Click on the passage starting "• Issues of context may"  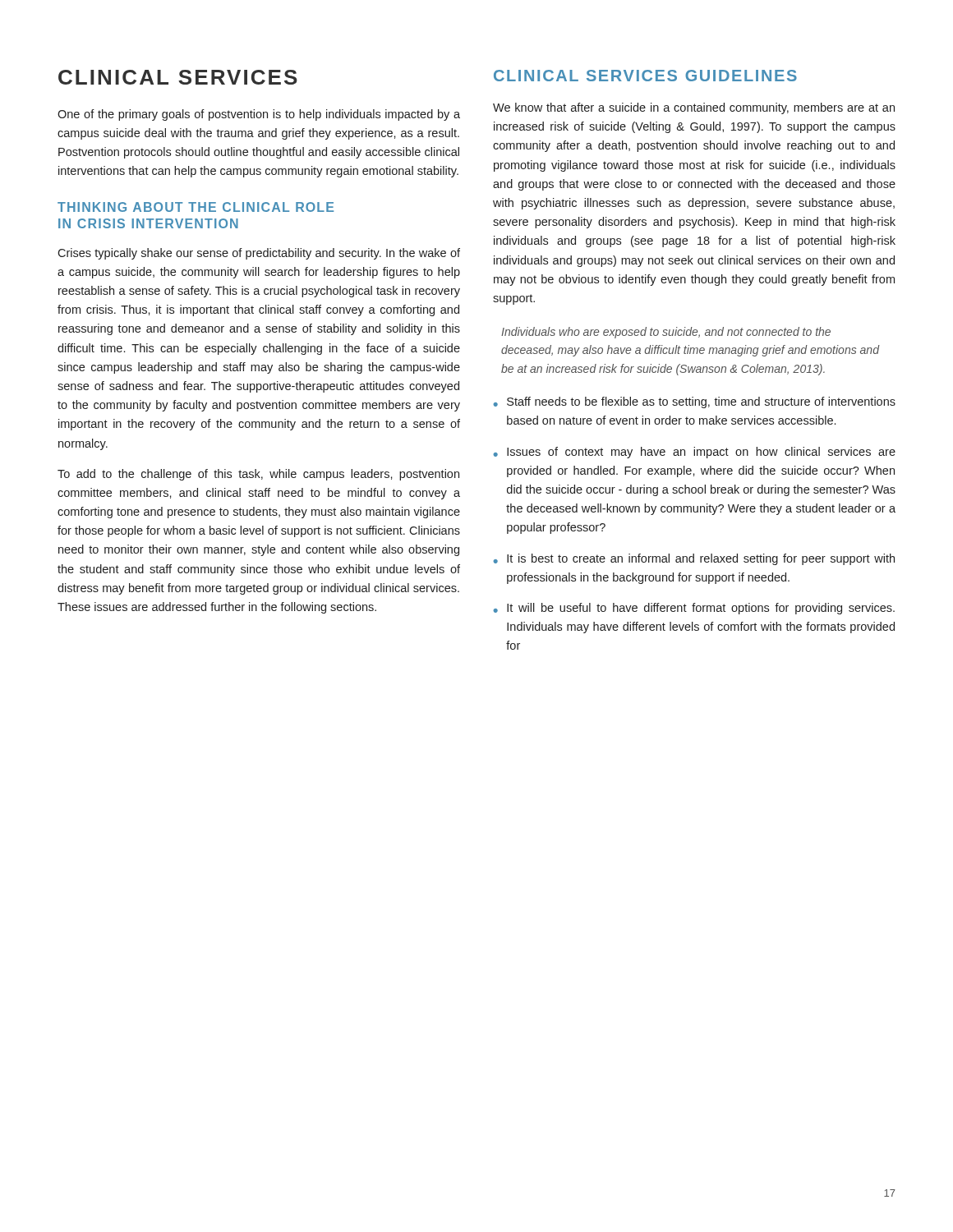point(694,490)
